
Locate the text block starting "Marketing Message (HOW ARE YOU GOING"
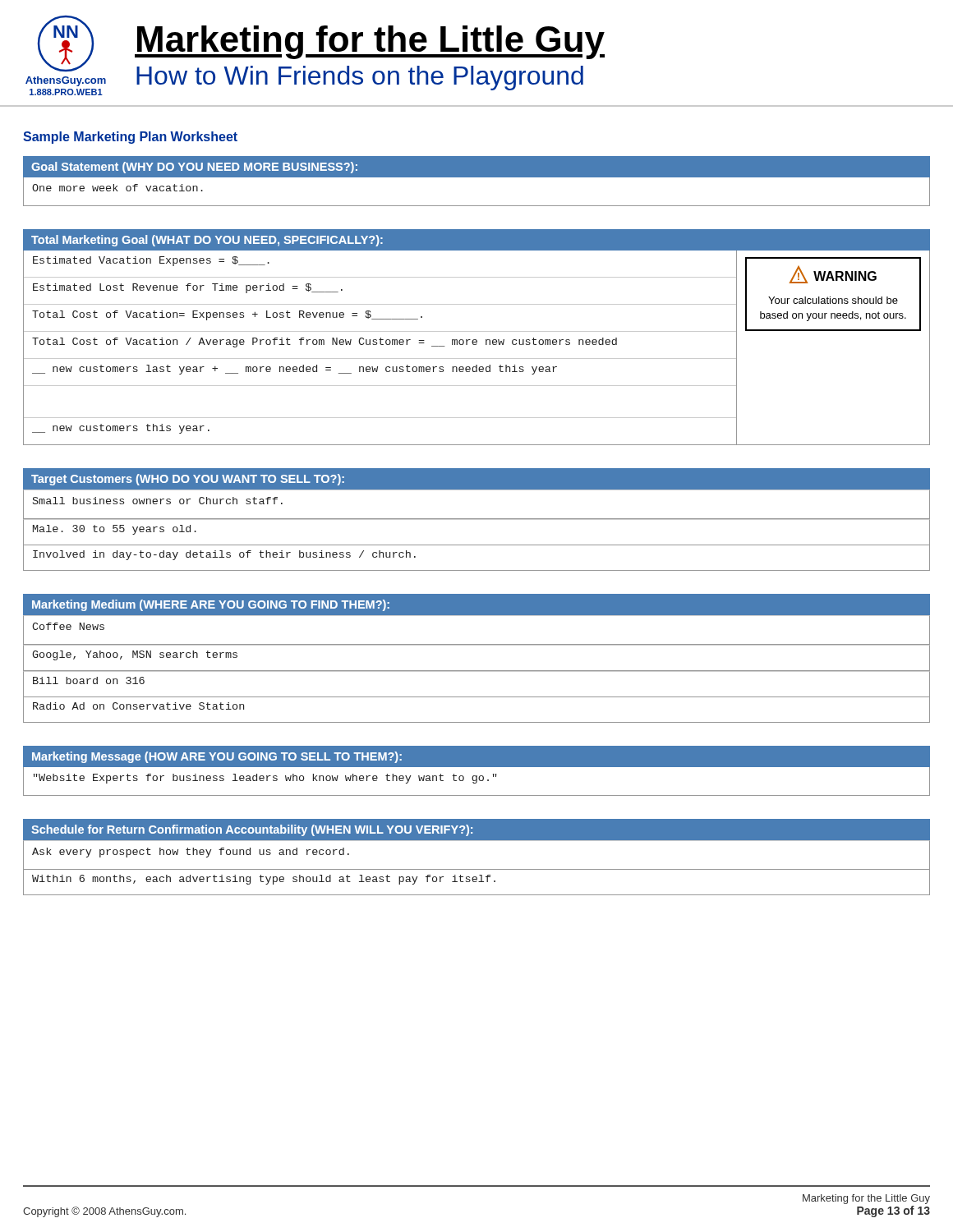[217, 756]
